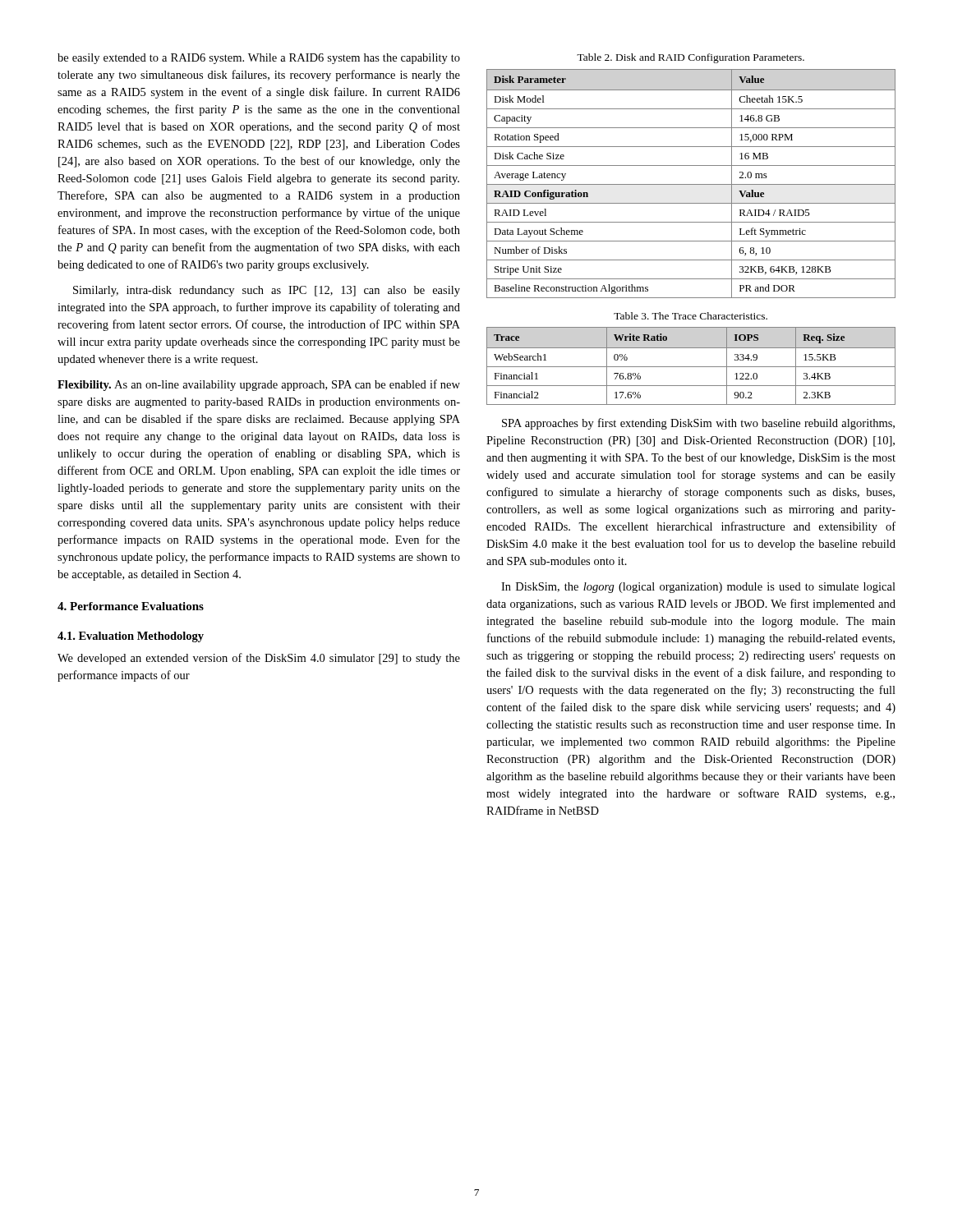This screenshot has width=953, height=1232.
Task: Select the passage starting "We developed an extended version of"
Action: (259, 667)
